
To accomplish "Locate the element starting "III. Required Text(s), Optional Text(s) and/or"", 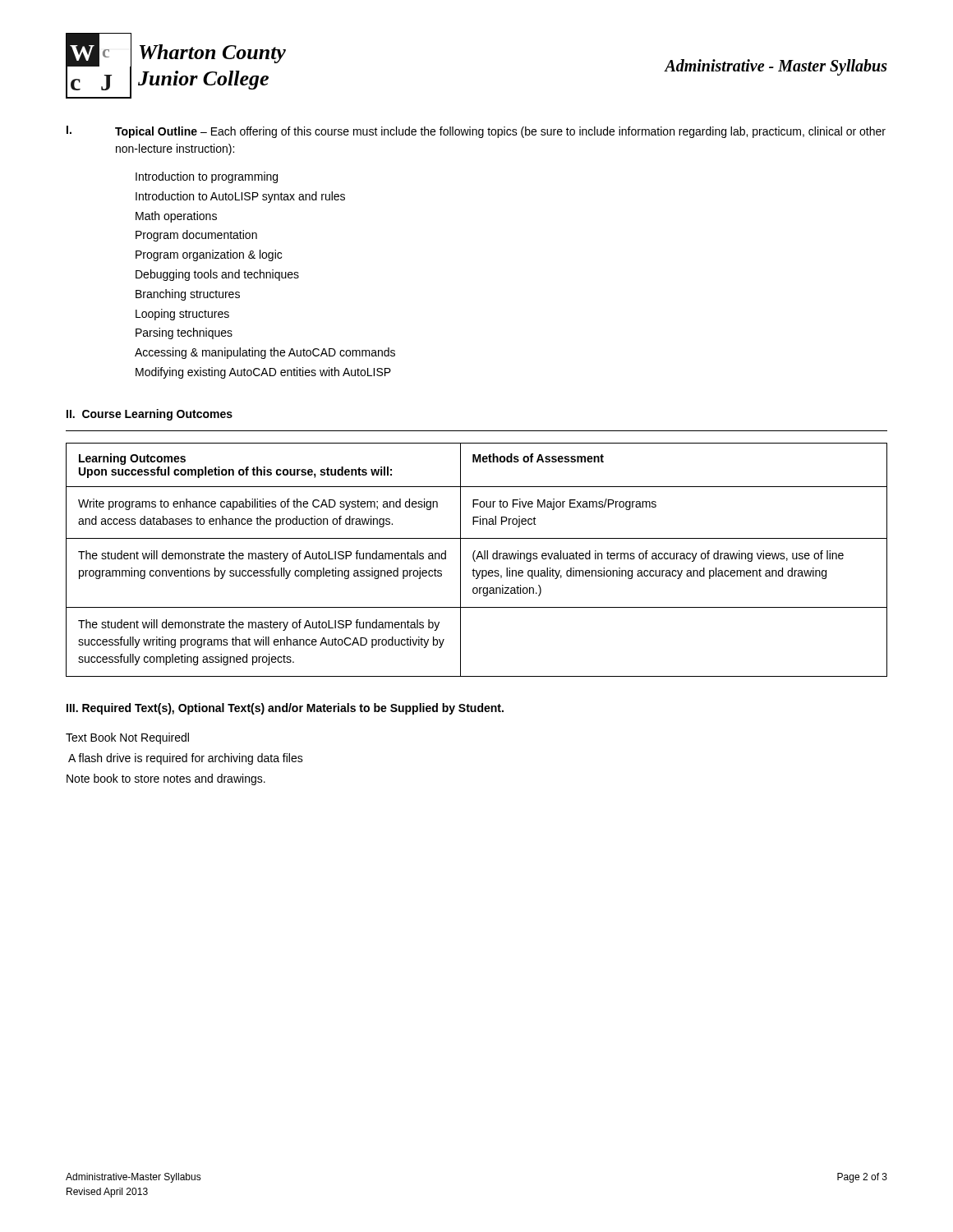I will click(285, 708).
